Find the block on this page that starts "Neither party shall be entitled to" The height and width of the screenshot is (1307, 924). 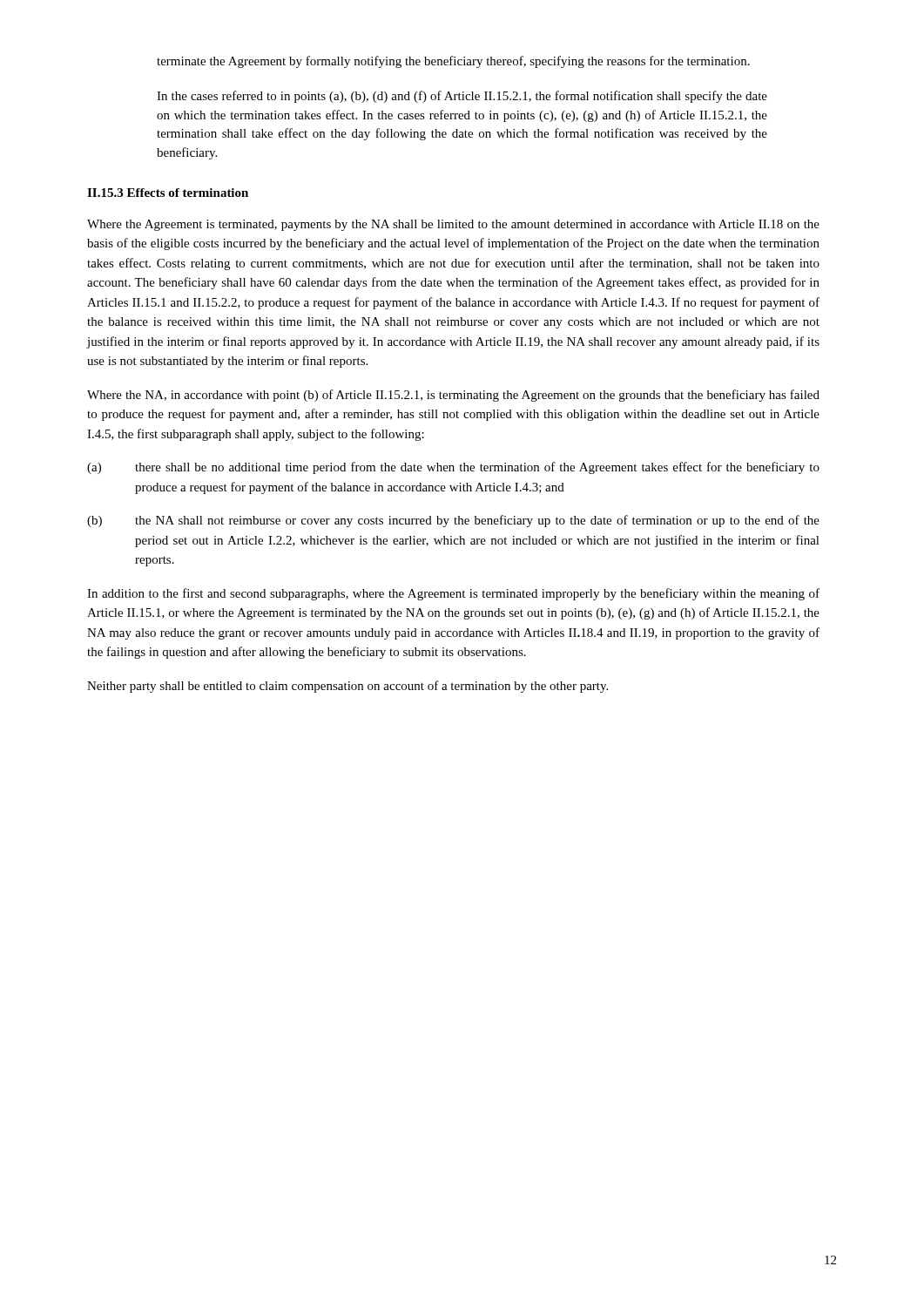coord(348,686)
